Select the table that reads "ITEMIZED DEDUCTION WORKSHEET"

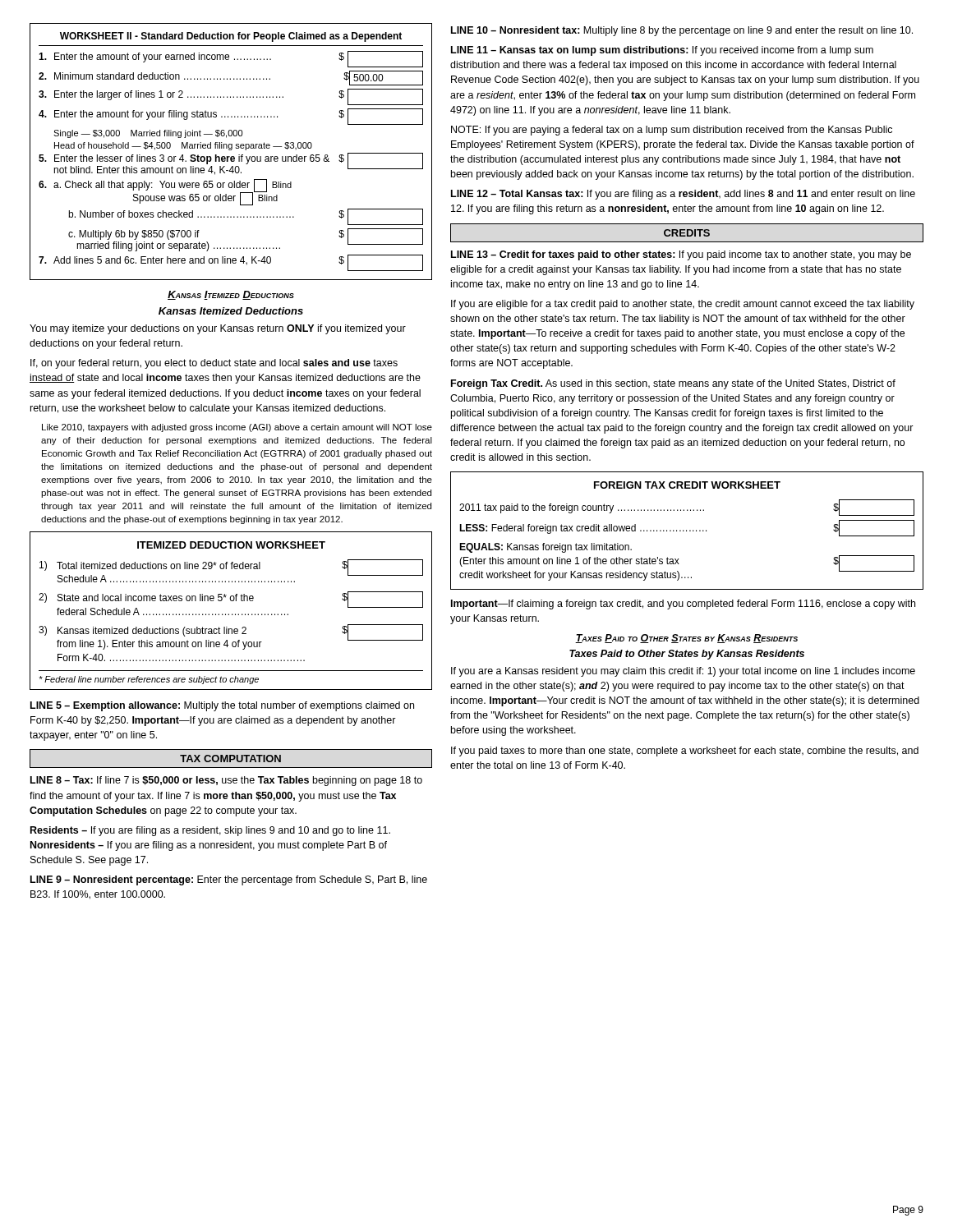pos(231,611)
